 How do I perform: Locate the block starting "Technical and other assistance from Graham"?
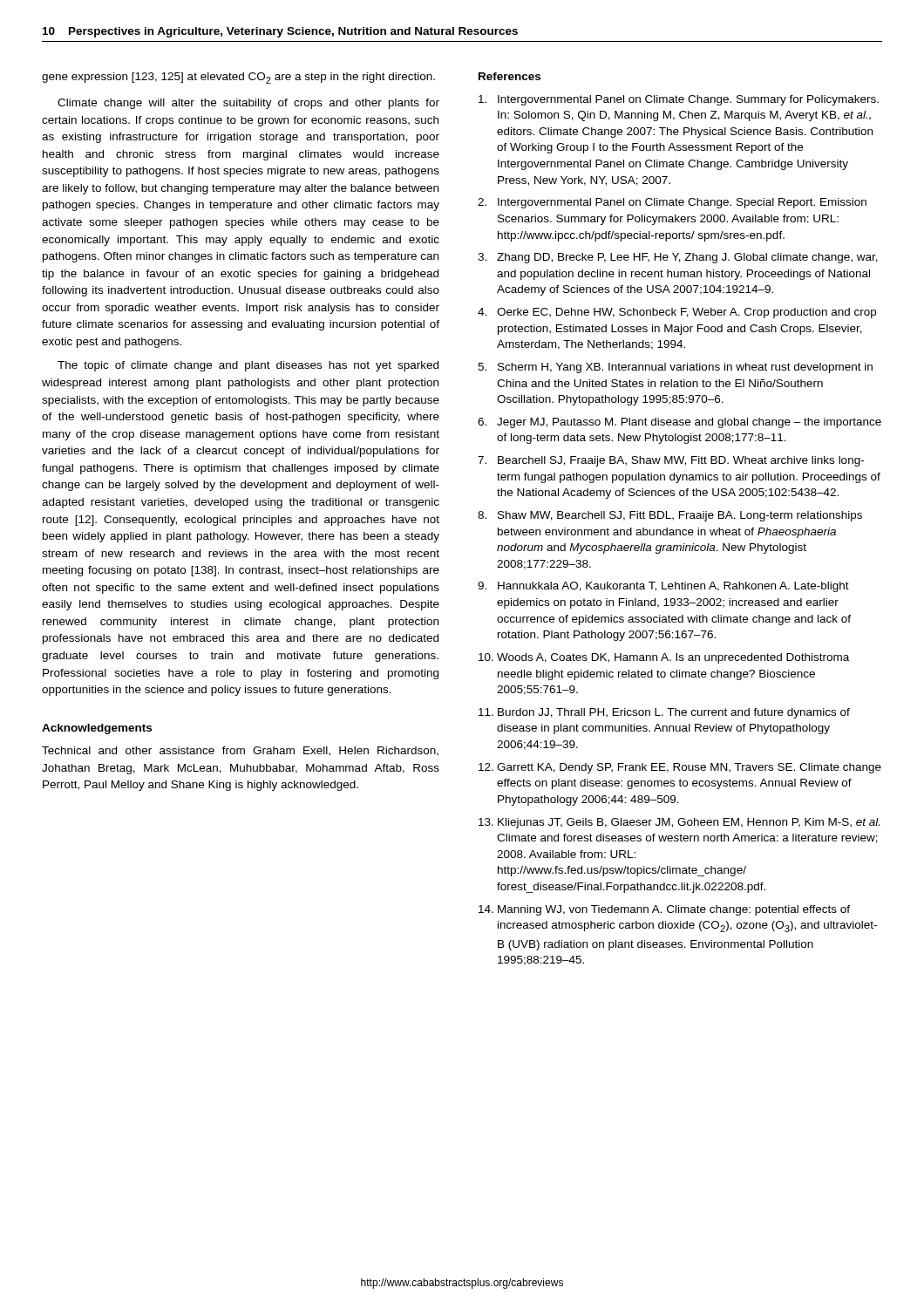241,768
